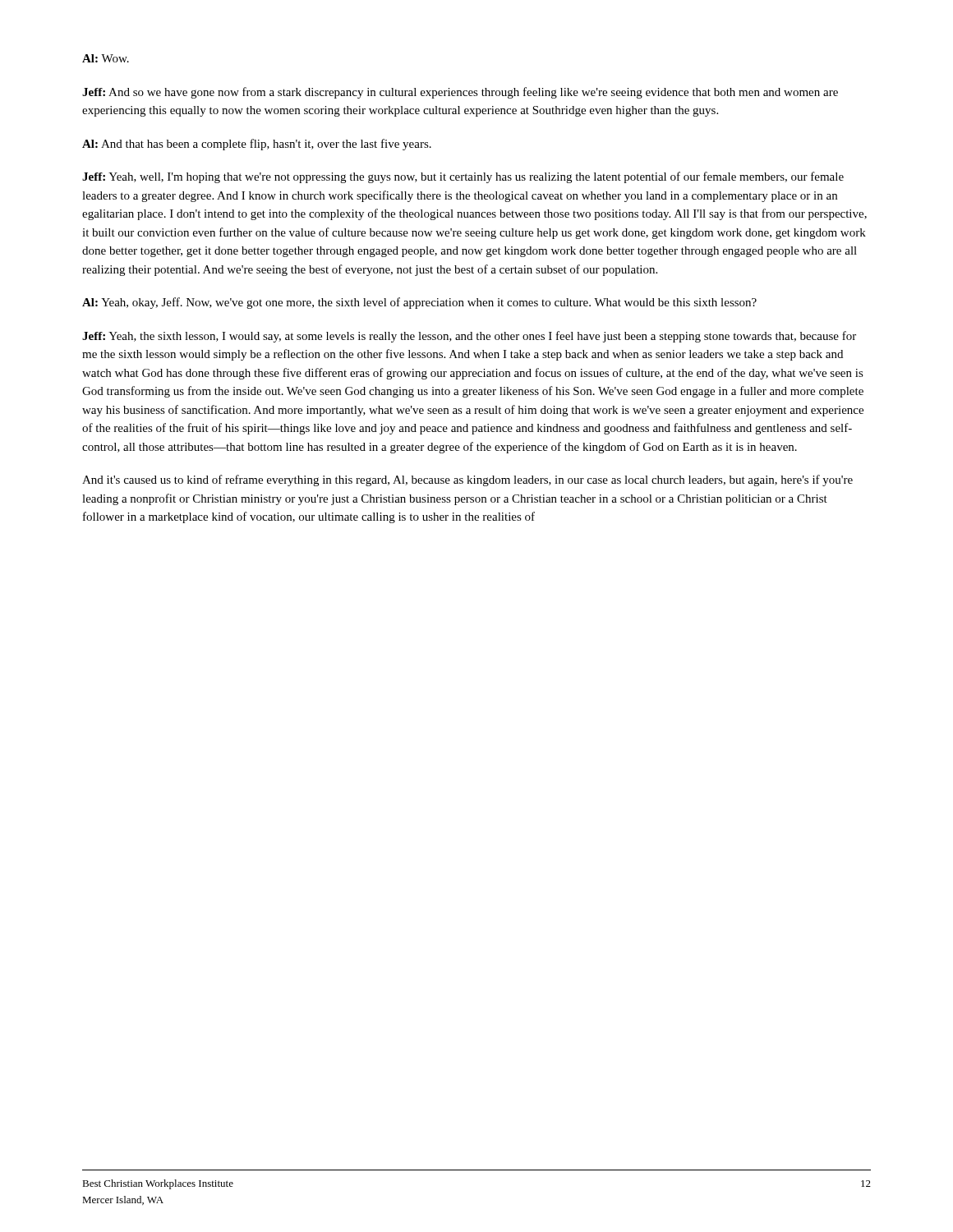Locate the text block that says "Al: Yeah, okay,"
The width and height of the screenshot is (953, 1232).
[420, 302]
